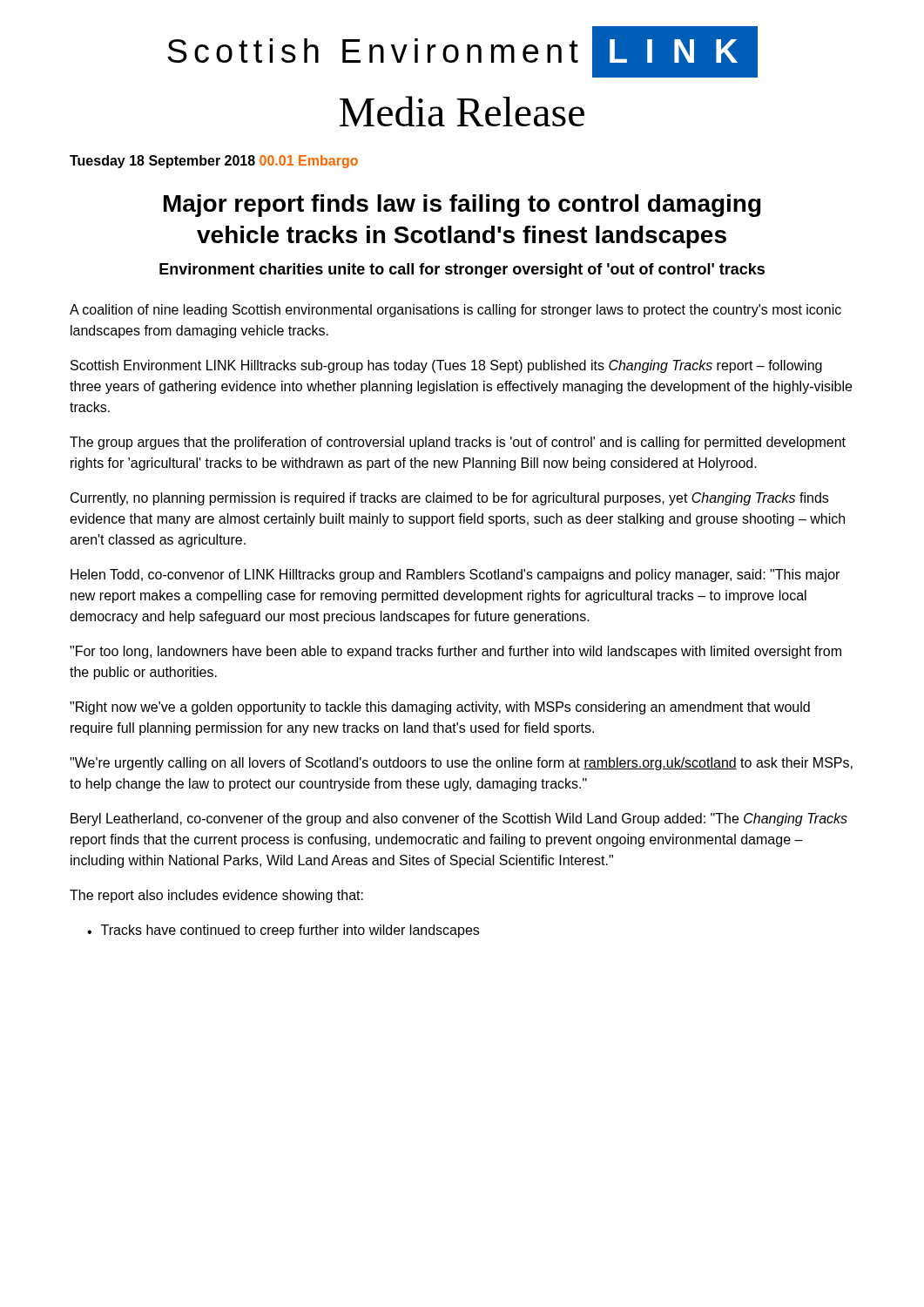Click on the text block that reads "Helen Todd, co-convenor of LINK"
924x1307 pixels.
(455, 595)
